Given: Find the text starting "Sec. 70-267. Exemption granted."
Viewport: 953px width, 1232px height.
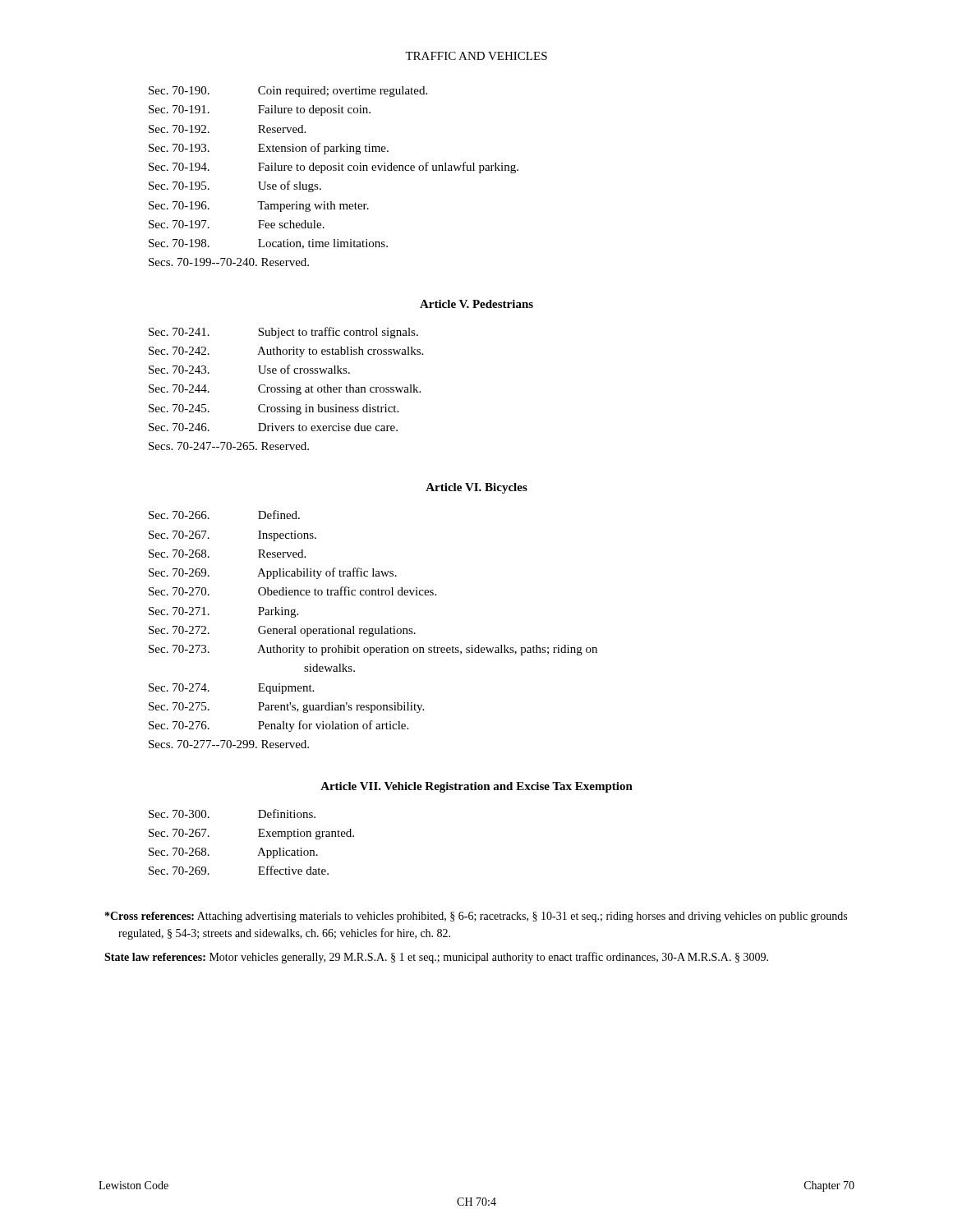Looking at the screenshot, I should pyautogui.click(x=251, y=833).
